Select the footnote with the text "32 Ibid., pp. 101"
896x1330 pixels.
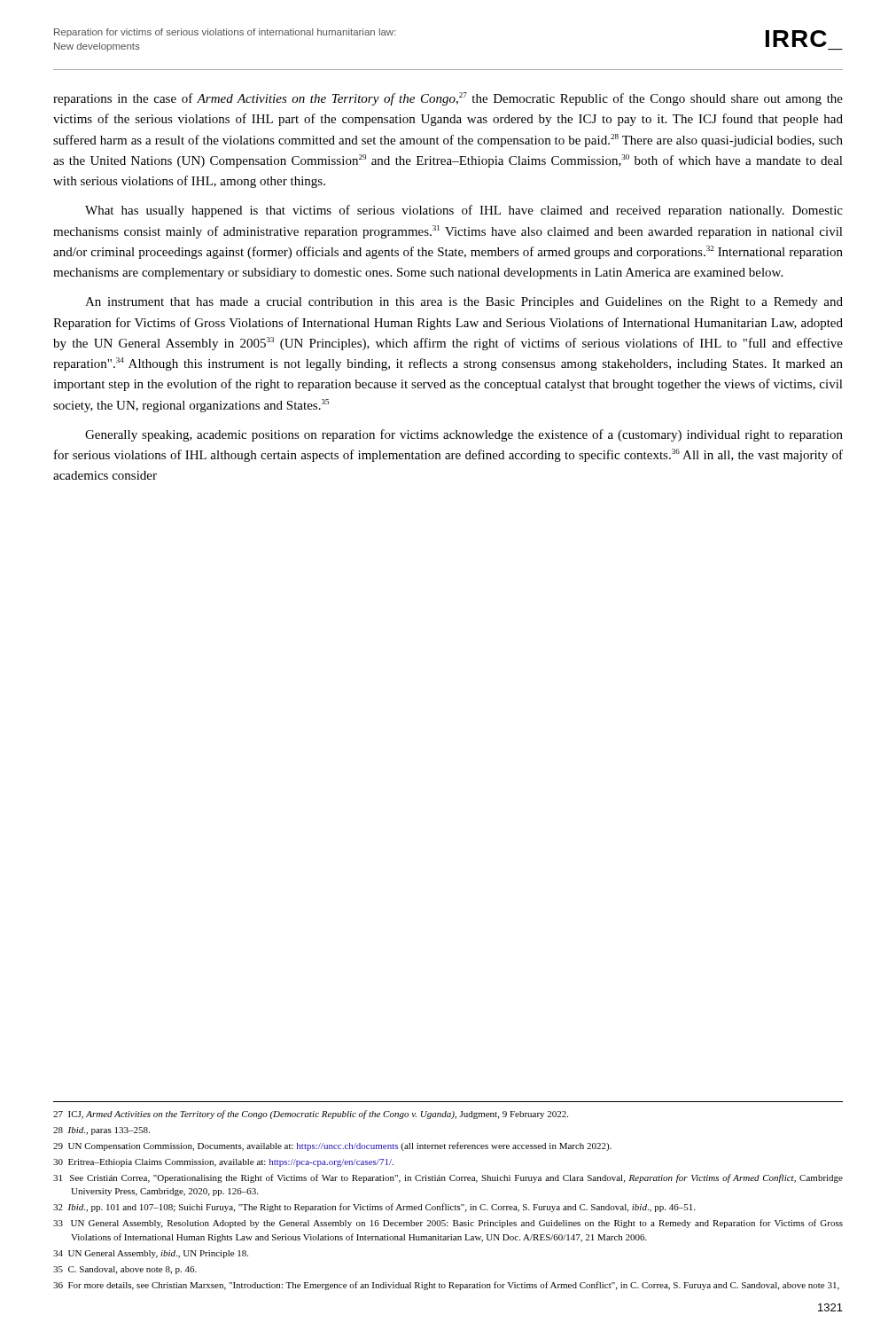tap(374, 1207)
